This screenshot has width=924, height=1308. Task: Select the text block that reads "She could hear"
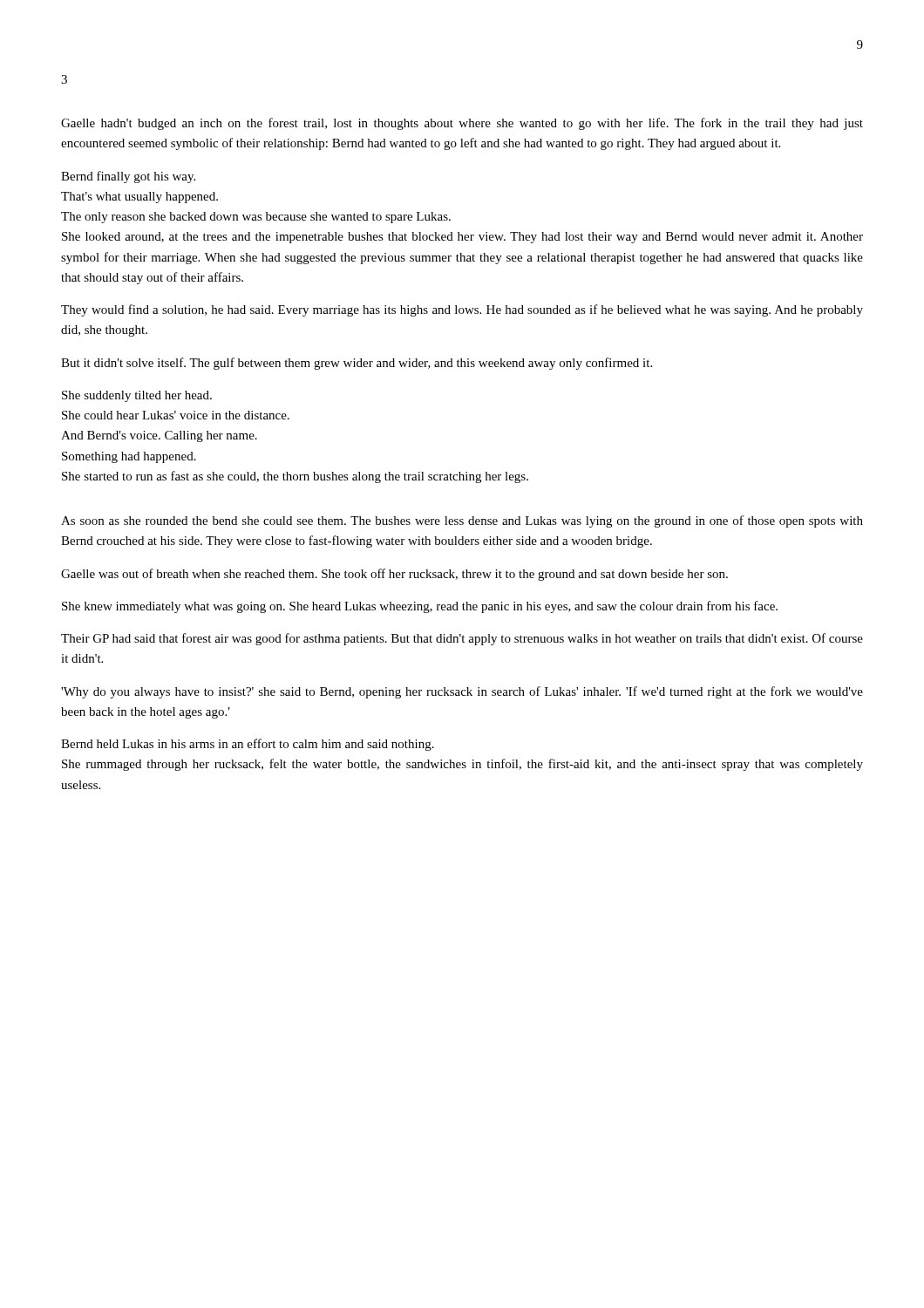[x=175, y=415]
